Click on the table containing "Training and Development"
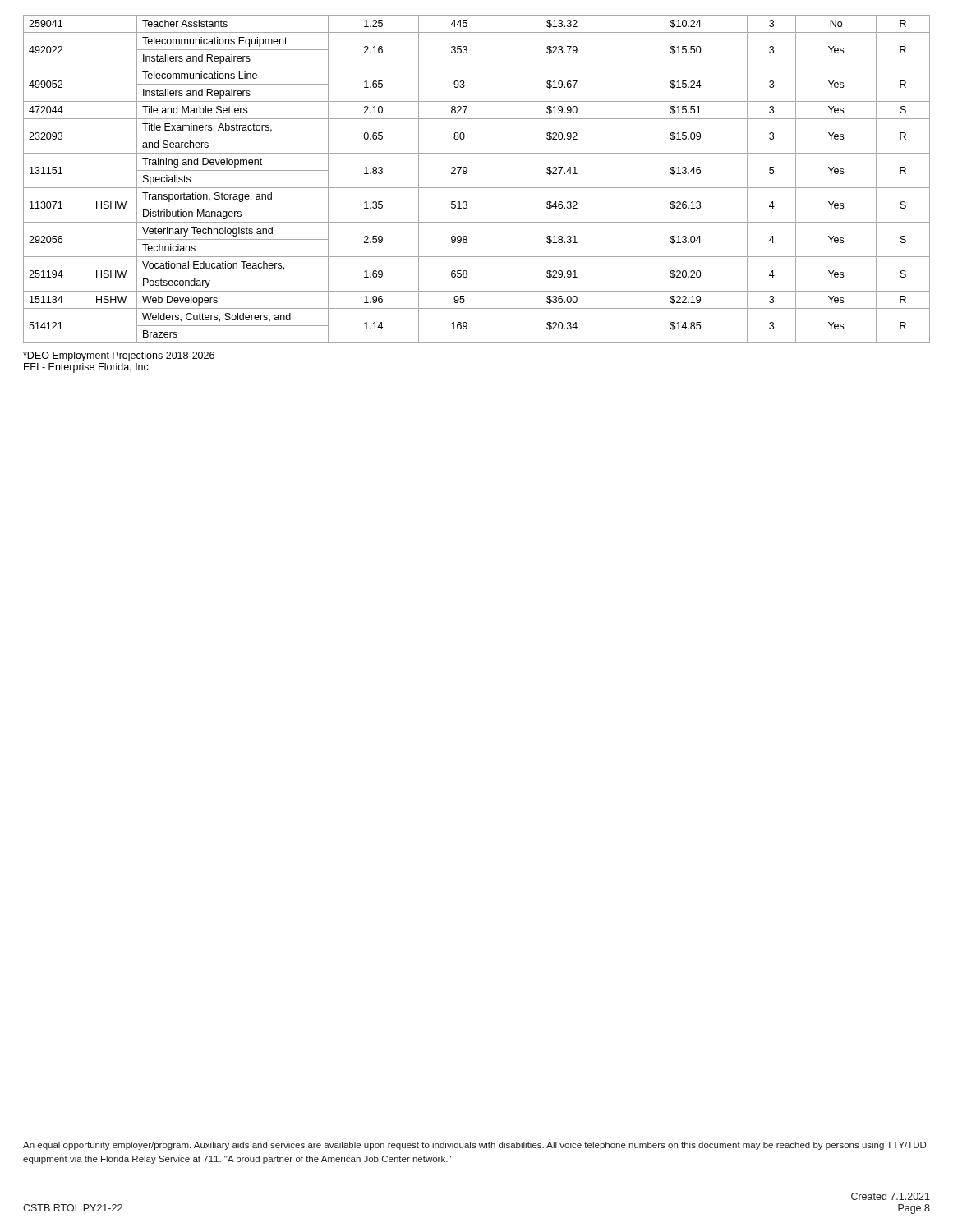Image resolution: width=953 pixels, height=1232 pixels. point(476,179)
